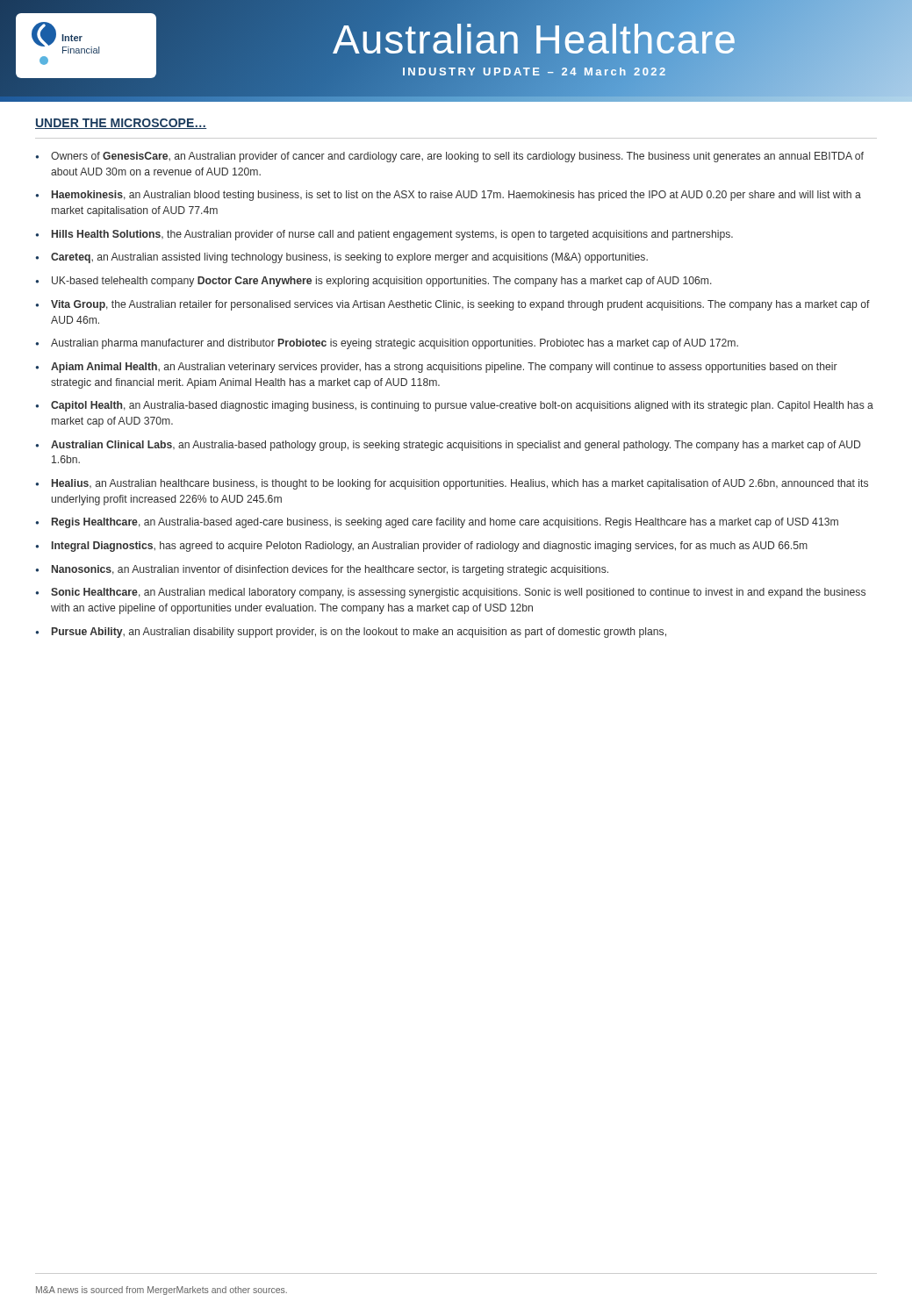Image resolution: width=912 pixels, height=1316 pixels.
Task: Find the block on this page that starts "● Australian Clinical Labs,"
Action: [x=456, y=453]
